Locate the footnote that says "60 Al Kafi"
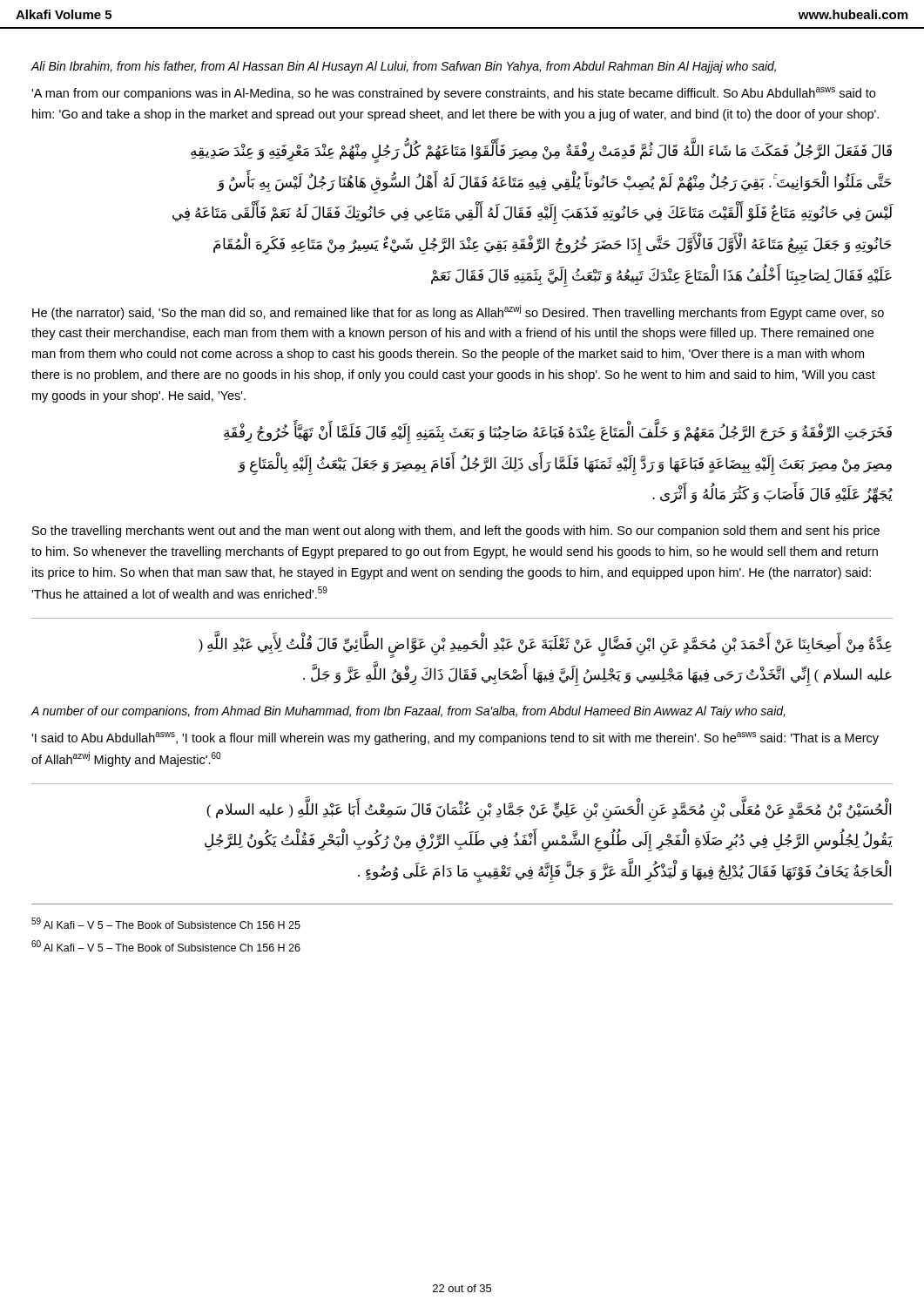924x1307 pixels. pyautogui.click(x=166, y=947)
